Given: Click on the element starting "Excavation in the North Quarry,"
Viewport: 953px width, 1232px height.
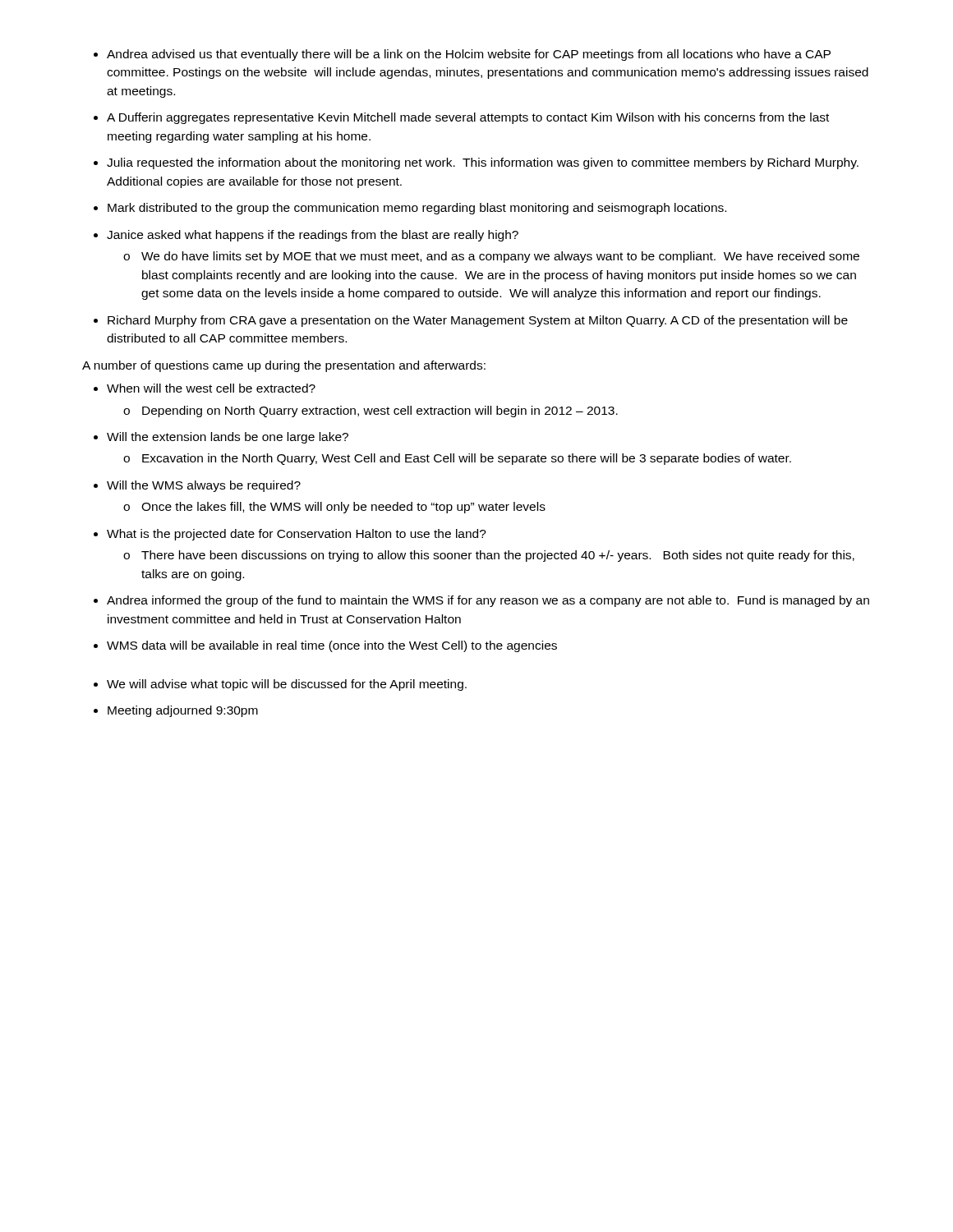Looking at the screenshot, I should point(467,458).
